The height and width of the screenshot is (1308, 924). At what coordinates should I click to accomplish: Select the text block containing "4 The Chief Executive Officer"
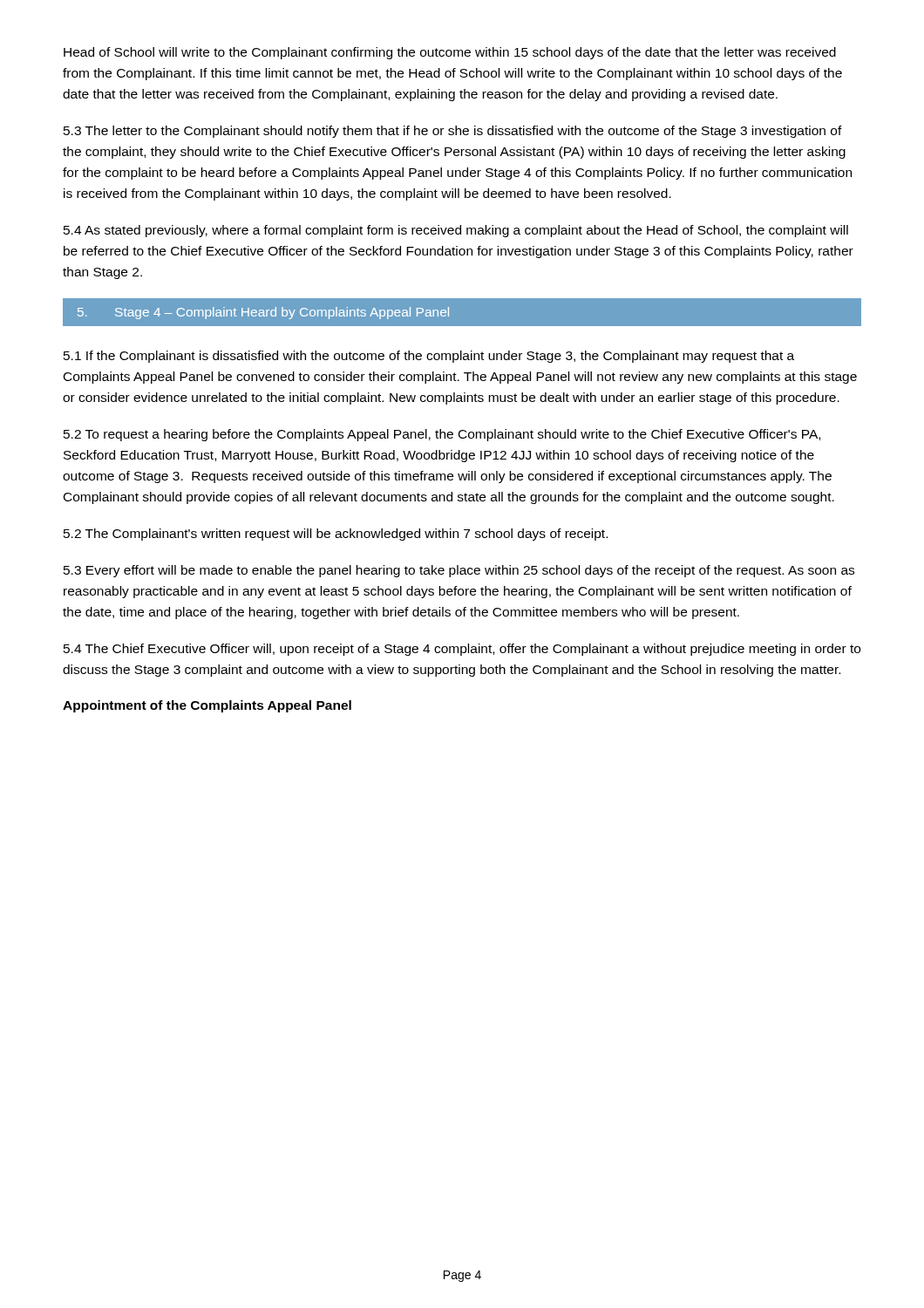pyautogui.click(x=462, y=659)
